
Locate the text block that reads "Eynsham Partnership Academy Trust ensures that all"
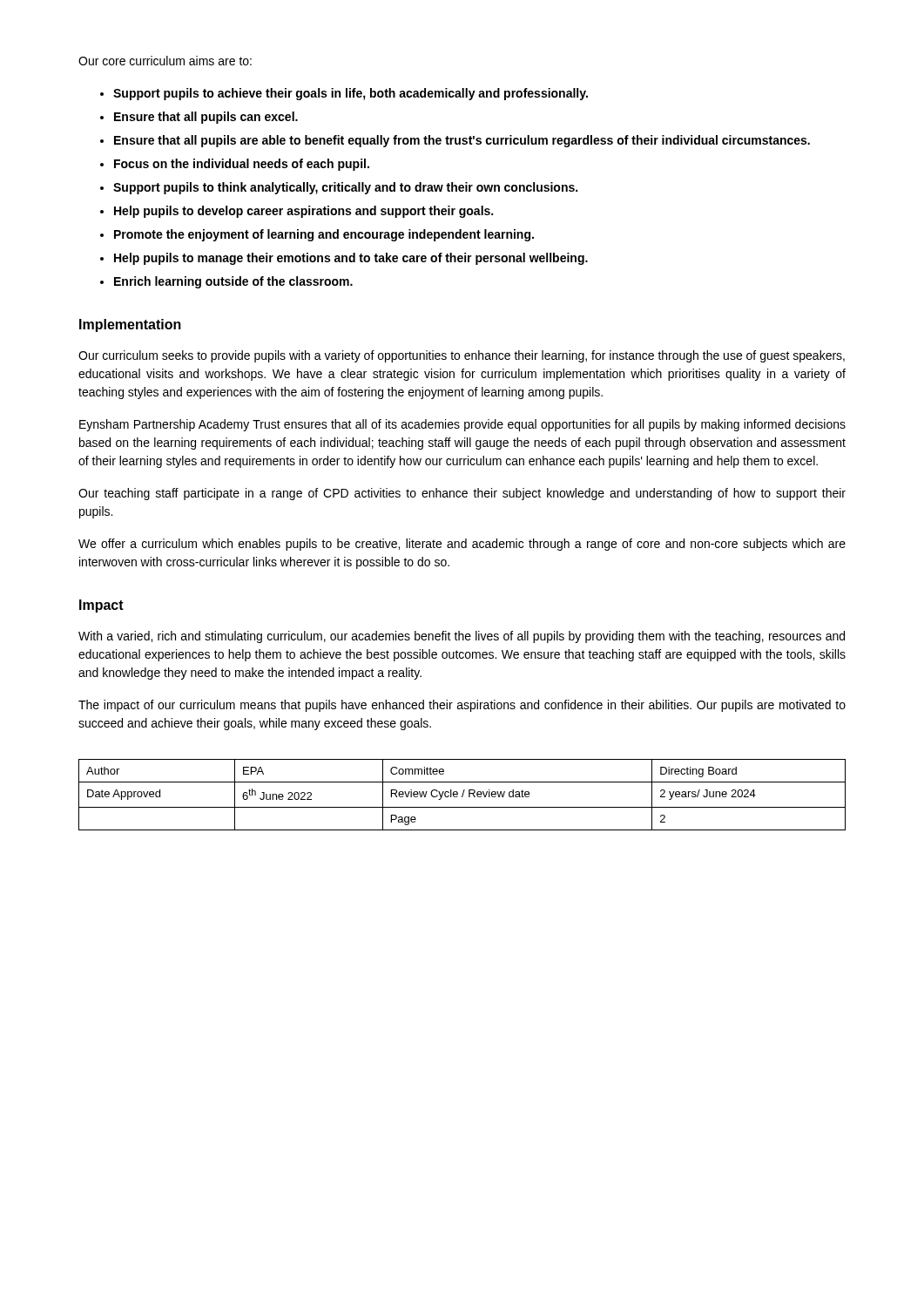pos(462,443)
